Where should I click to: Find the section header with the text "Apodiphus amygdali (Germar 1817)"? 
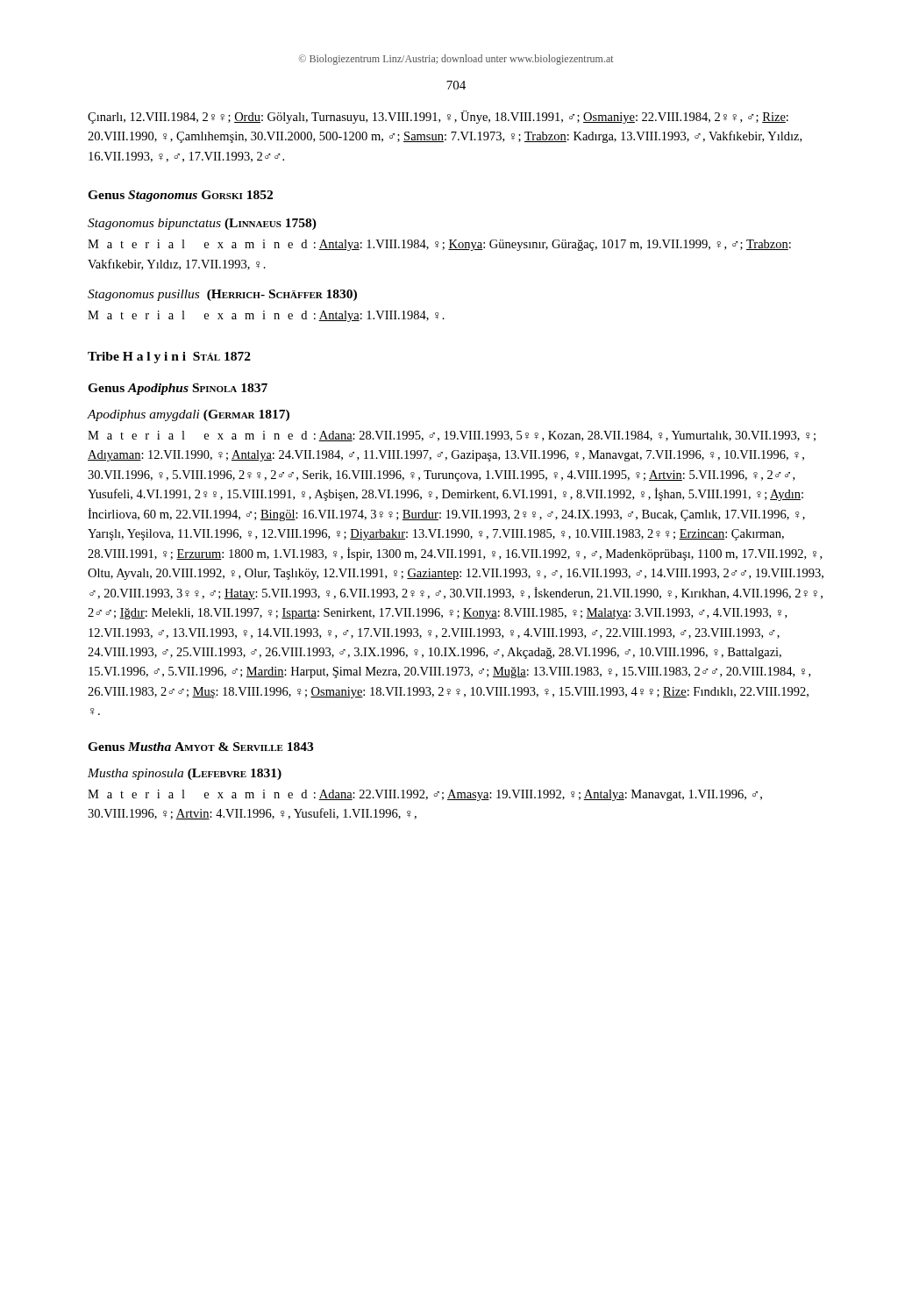189,413
